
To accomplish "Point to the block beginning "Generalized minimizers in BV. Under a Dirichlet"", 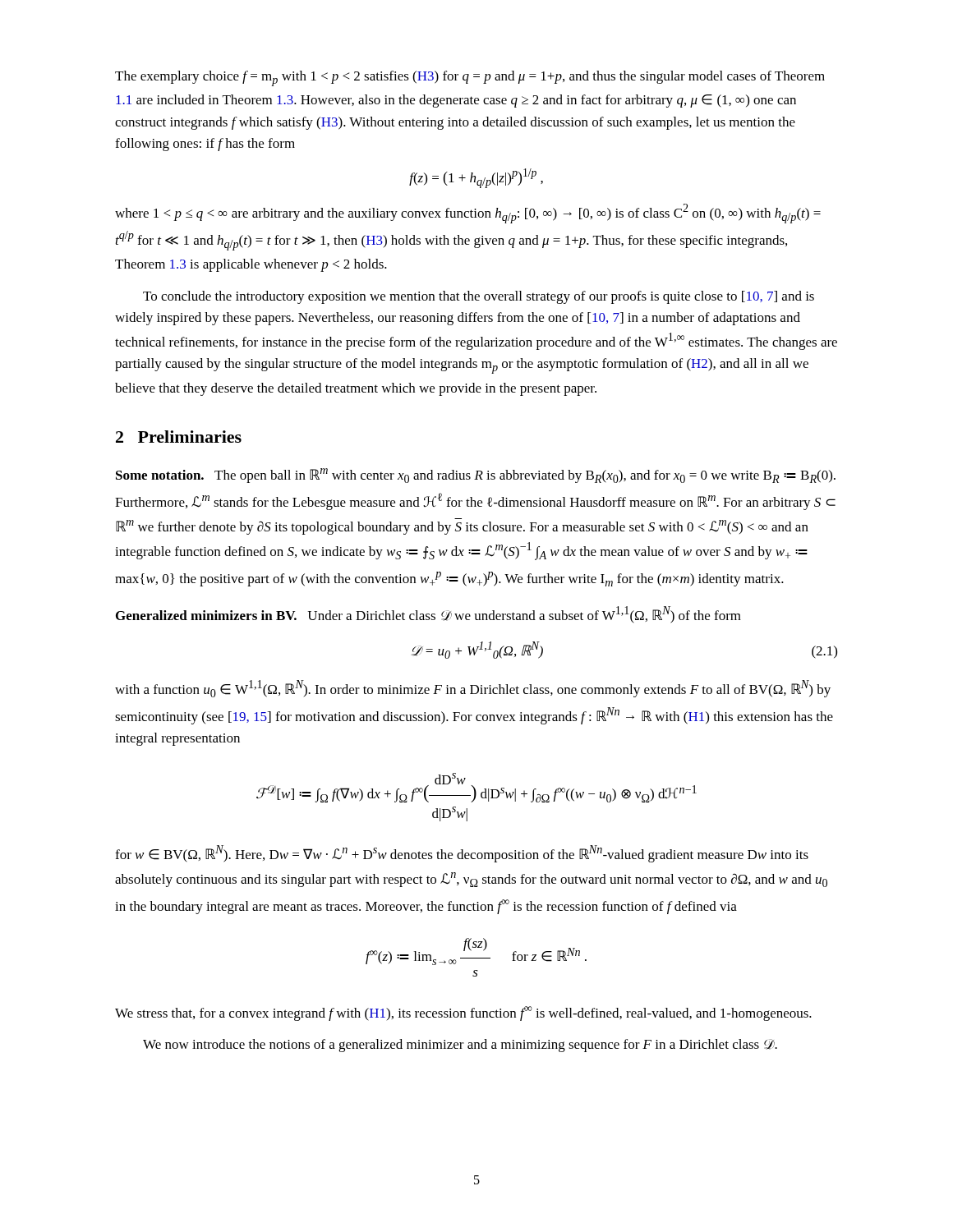I will point(476,614).
